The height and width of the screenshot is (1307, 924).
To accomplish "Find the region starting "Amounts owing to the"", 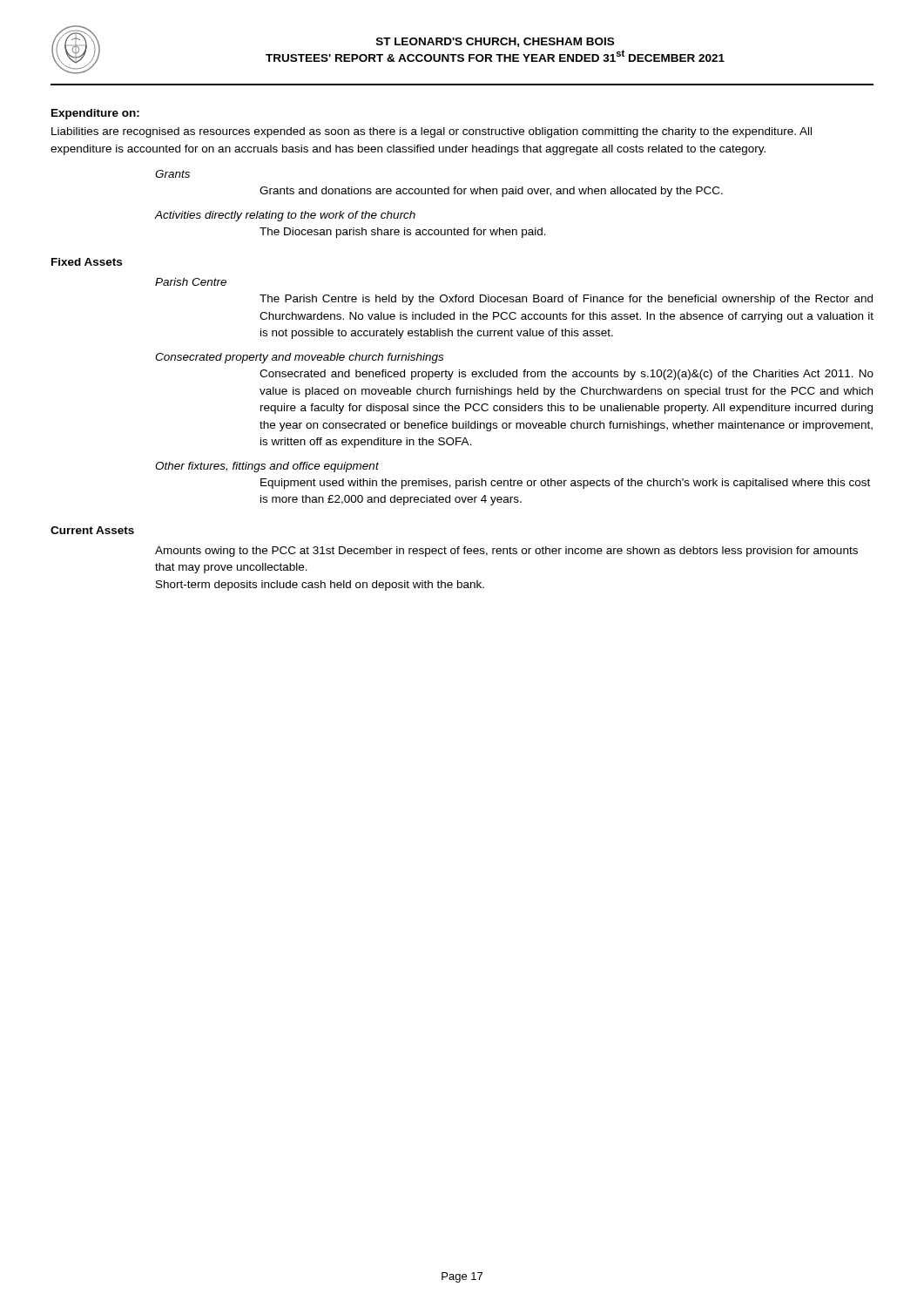I will click(x=506, y=552).
